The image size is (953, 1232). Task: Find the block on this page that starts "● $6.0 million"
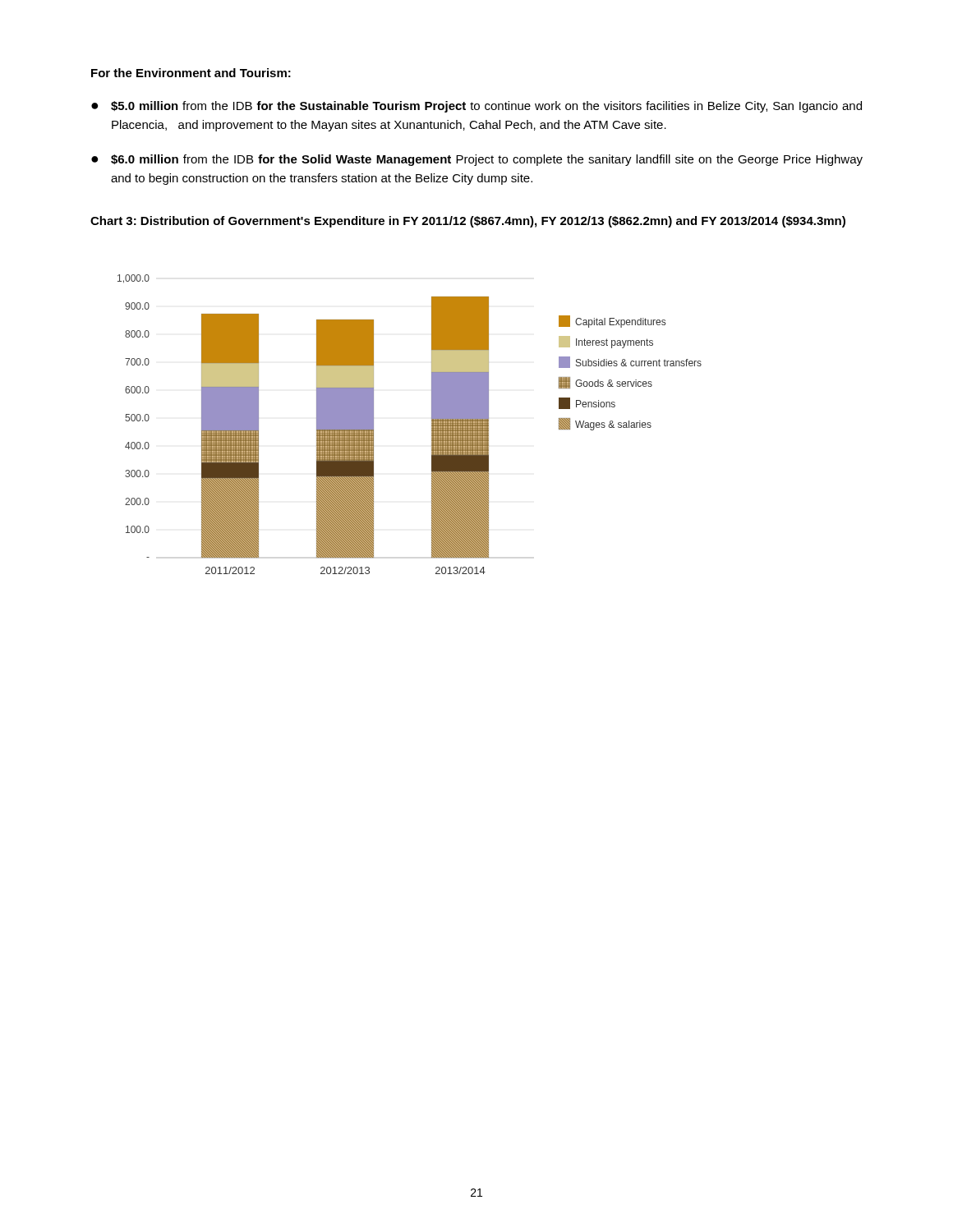tap(476, 168)
